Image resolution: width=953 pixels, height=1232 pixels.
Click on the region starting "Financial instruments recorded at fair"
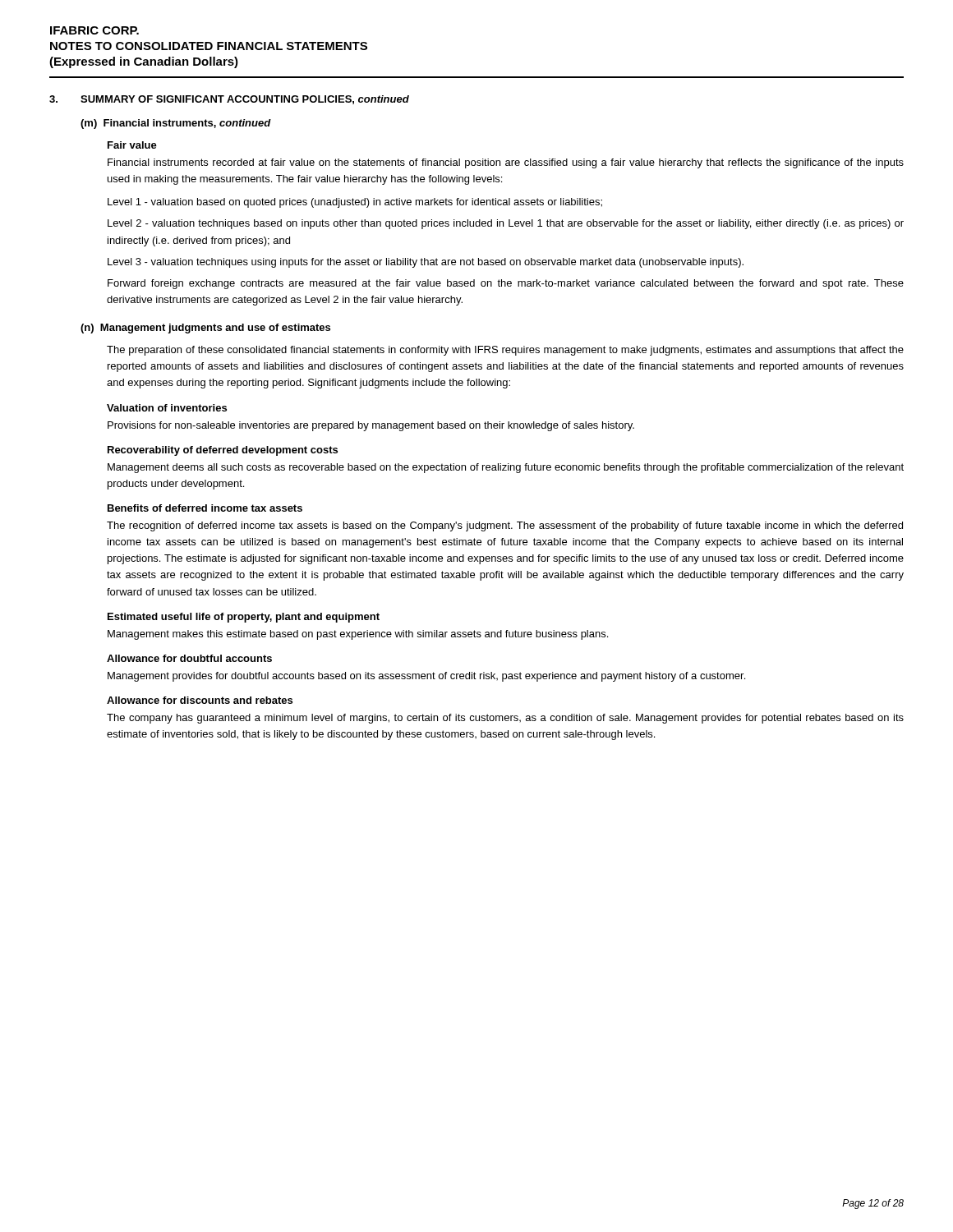tap(505, 171)
